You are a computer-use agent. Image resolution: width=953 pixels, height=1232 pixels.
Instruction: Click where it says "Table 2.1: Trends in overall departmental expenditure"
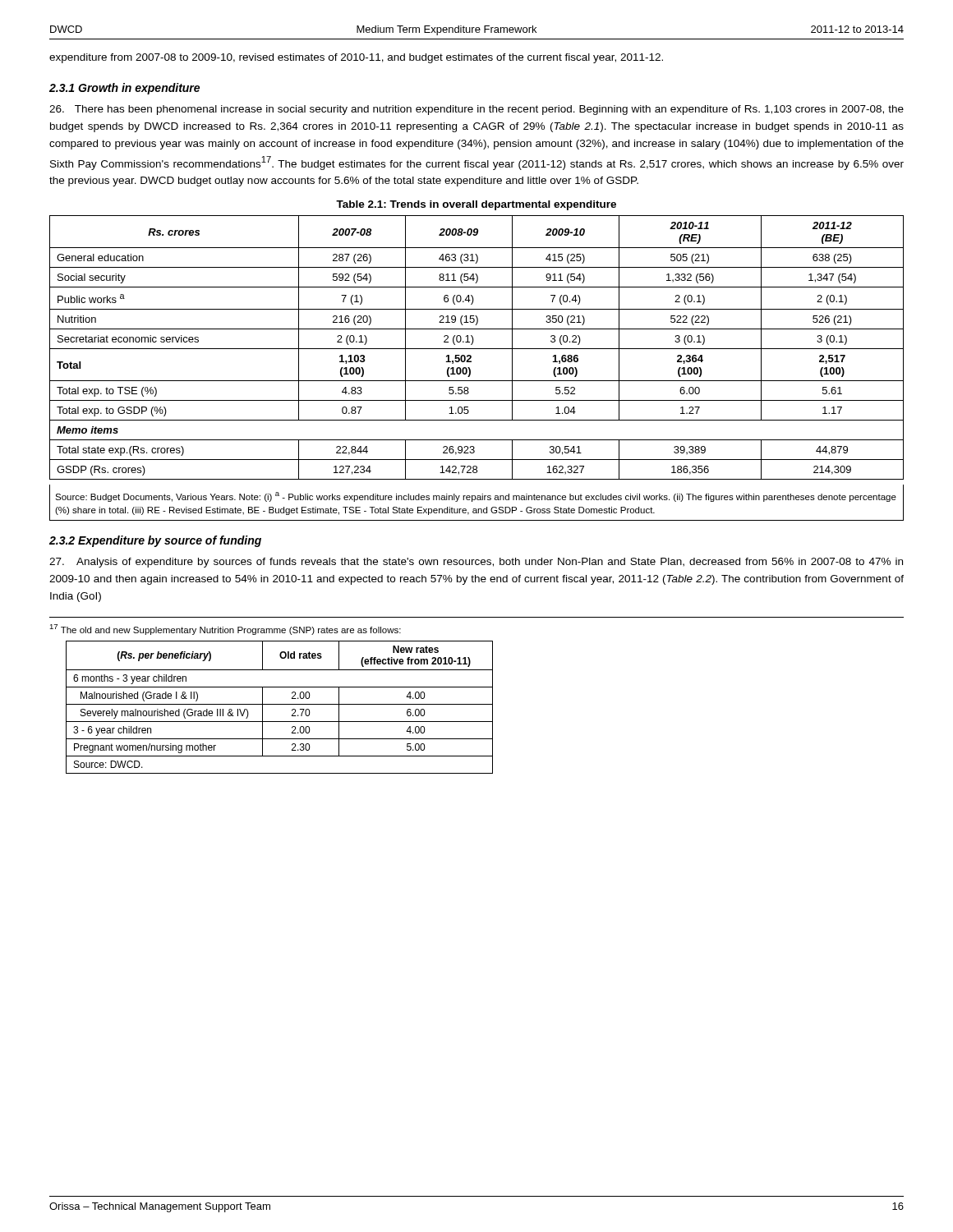click(x=476, y=204)
